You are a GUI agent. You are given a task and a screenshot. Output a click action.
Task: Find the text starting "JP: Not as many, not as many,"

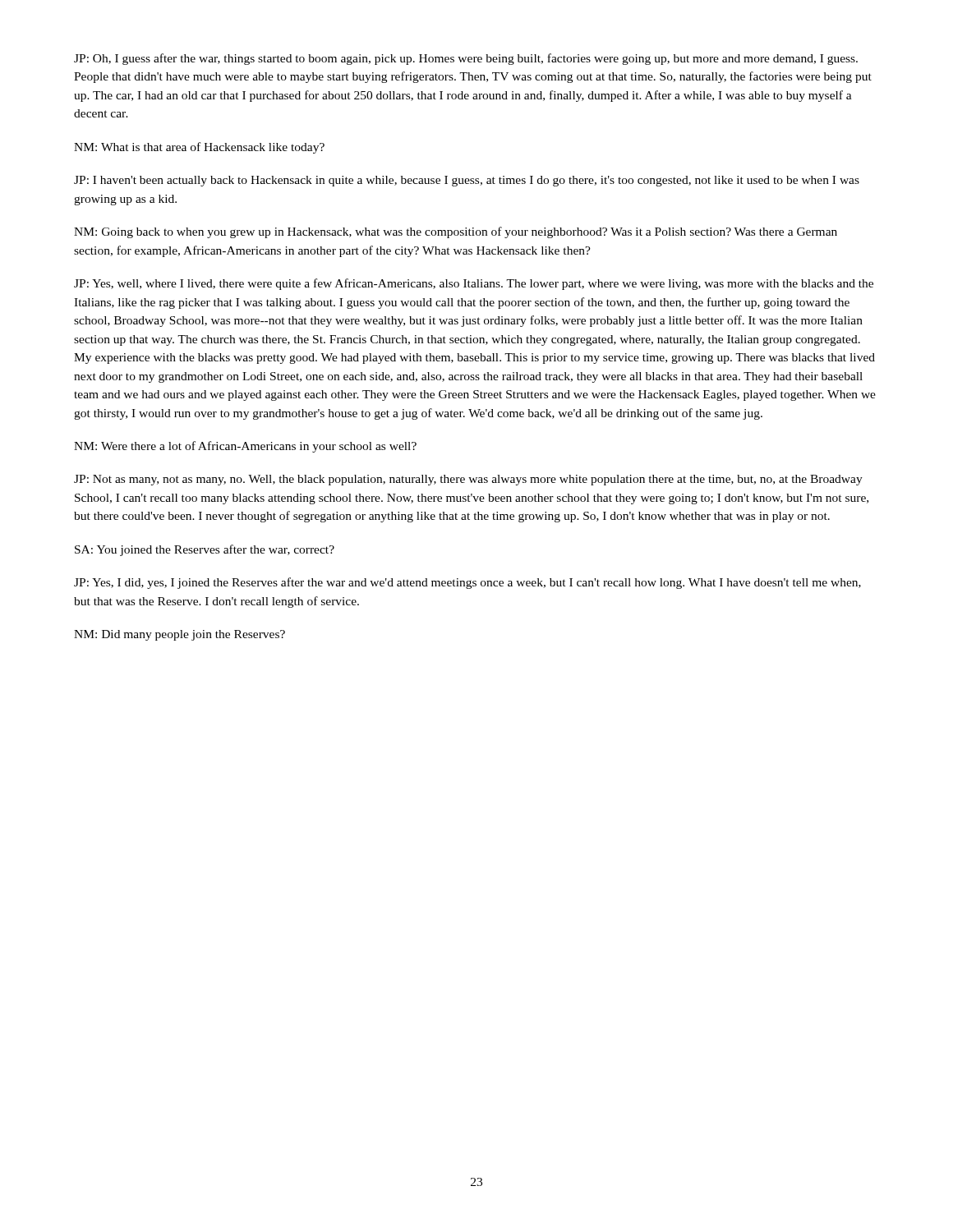click(x=472, y=497)
